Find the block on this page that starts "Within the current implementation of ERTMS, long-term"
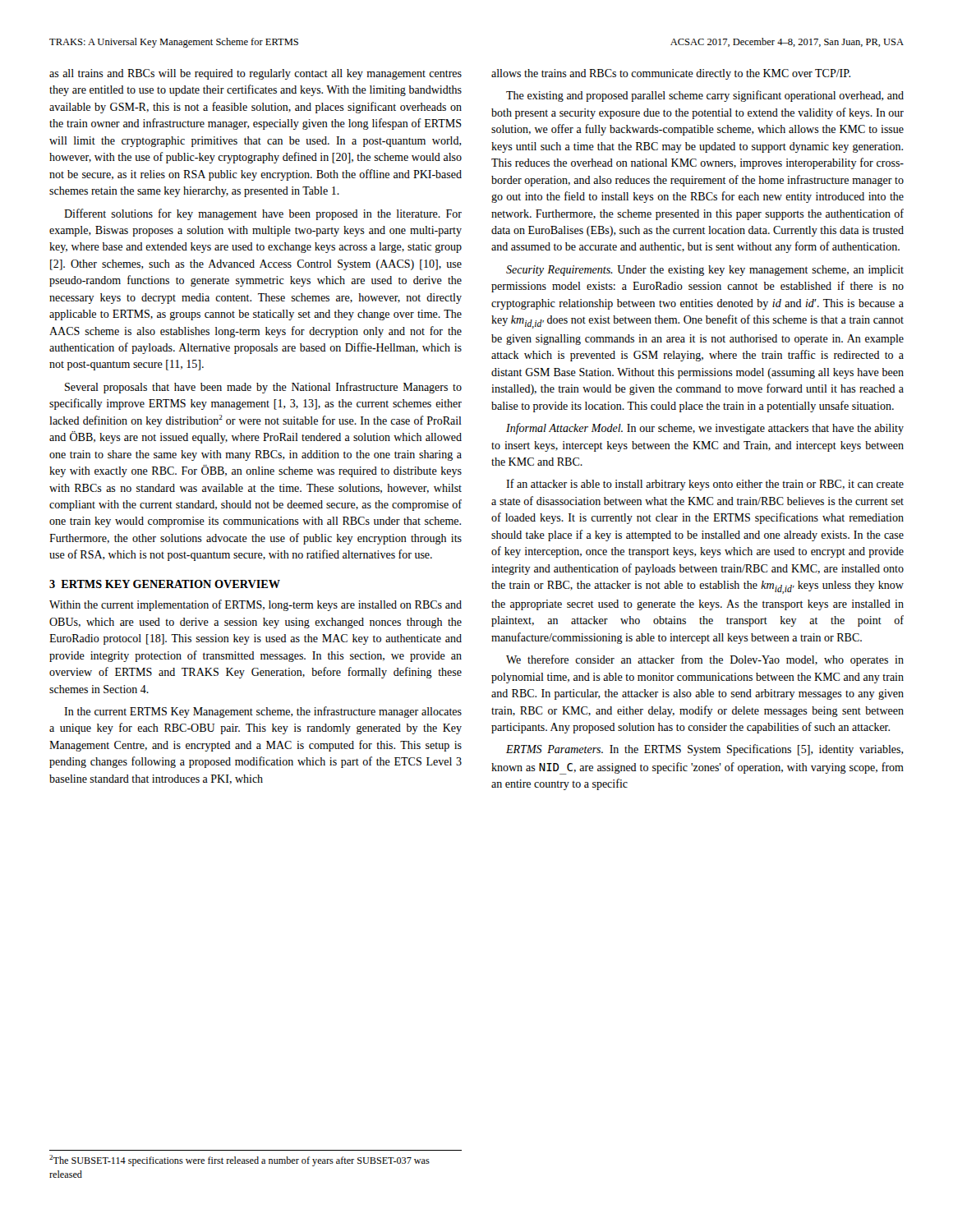Image resolution: width=953 pixels, height=1232 pixels. tap(255, 648)
